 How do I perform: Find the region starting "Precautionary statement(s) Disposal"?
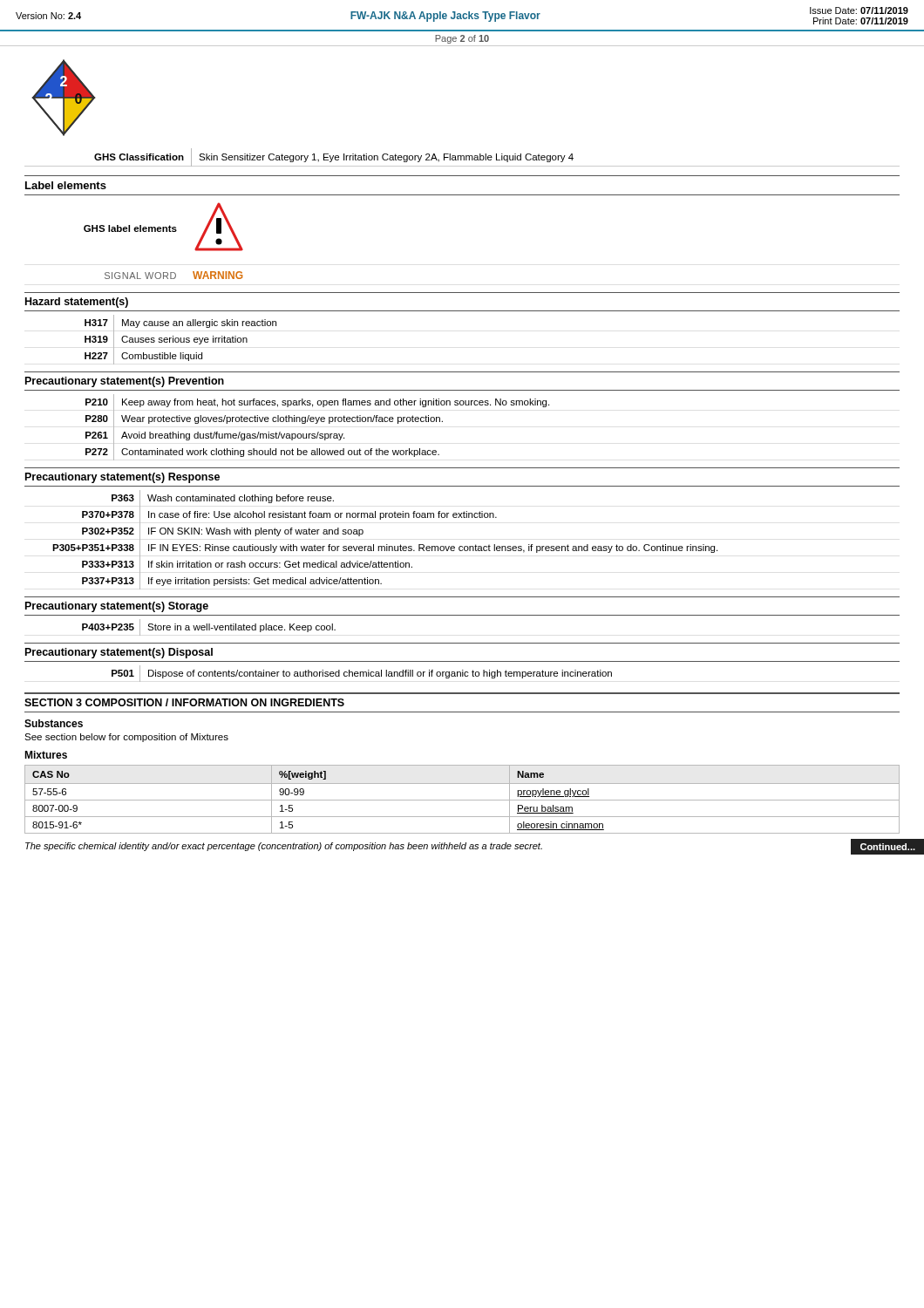119,652
